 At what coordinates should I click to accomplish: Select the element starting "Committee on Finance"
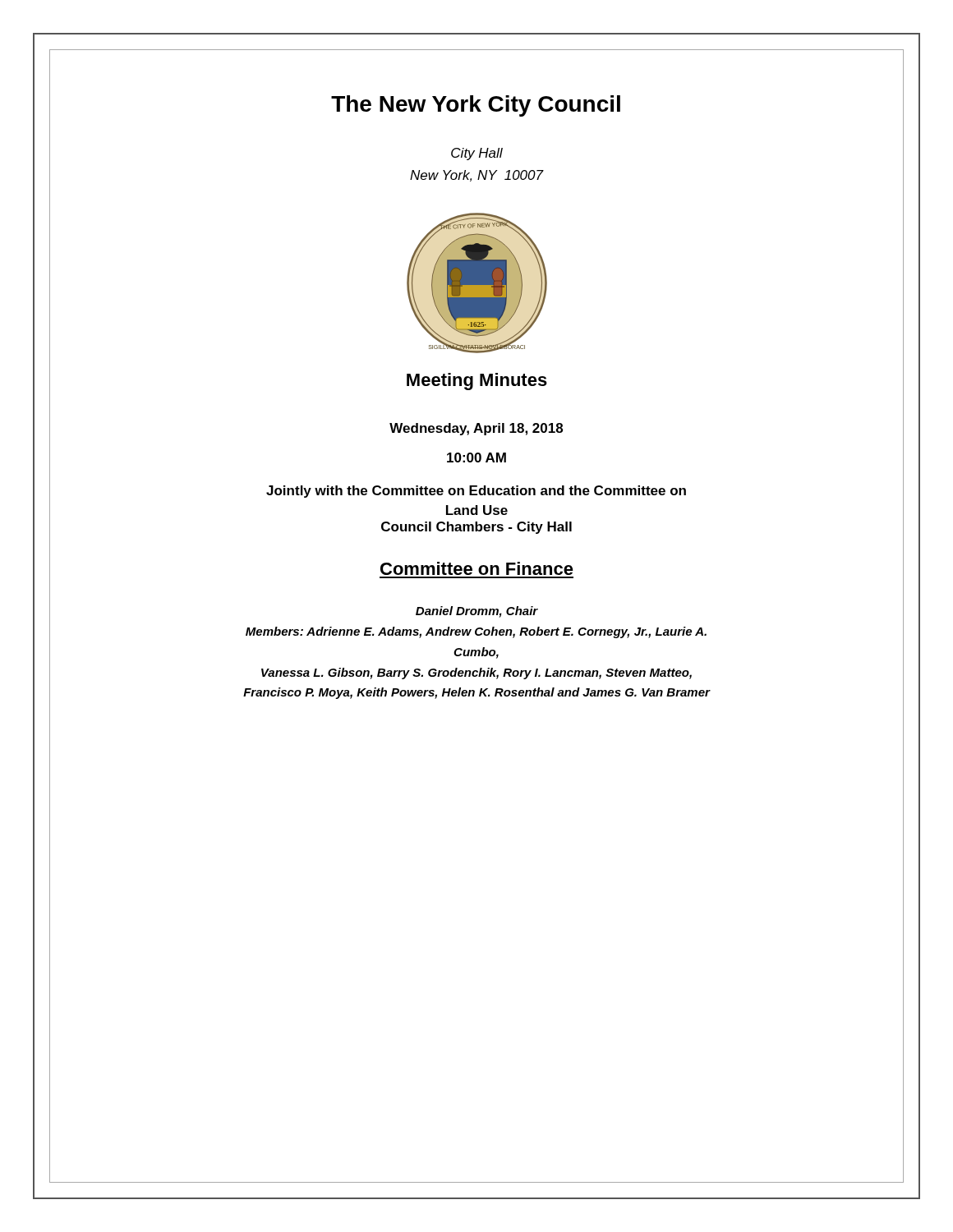(476, 569)
